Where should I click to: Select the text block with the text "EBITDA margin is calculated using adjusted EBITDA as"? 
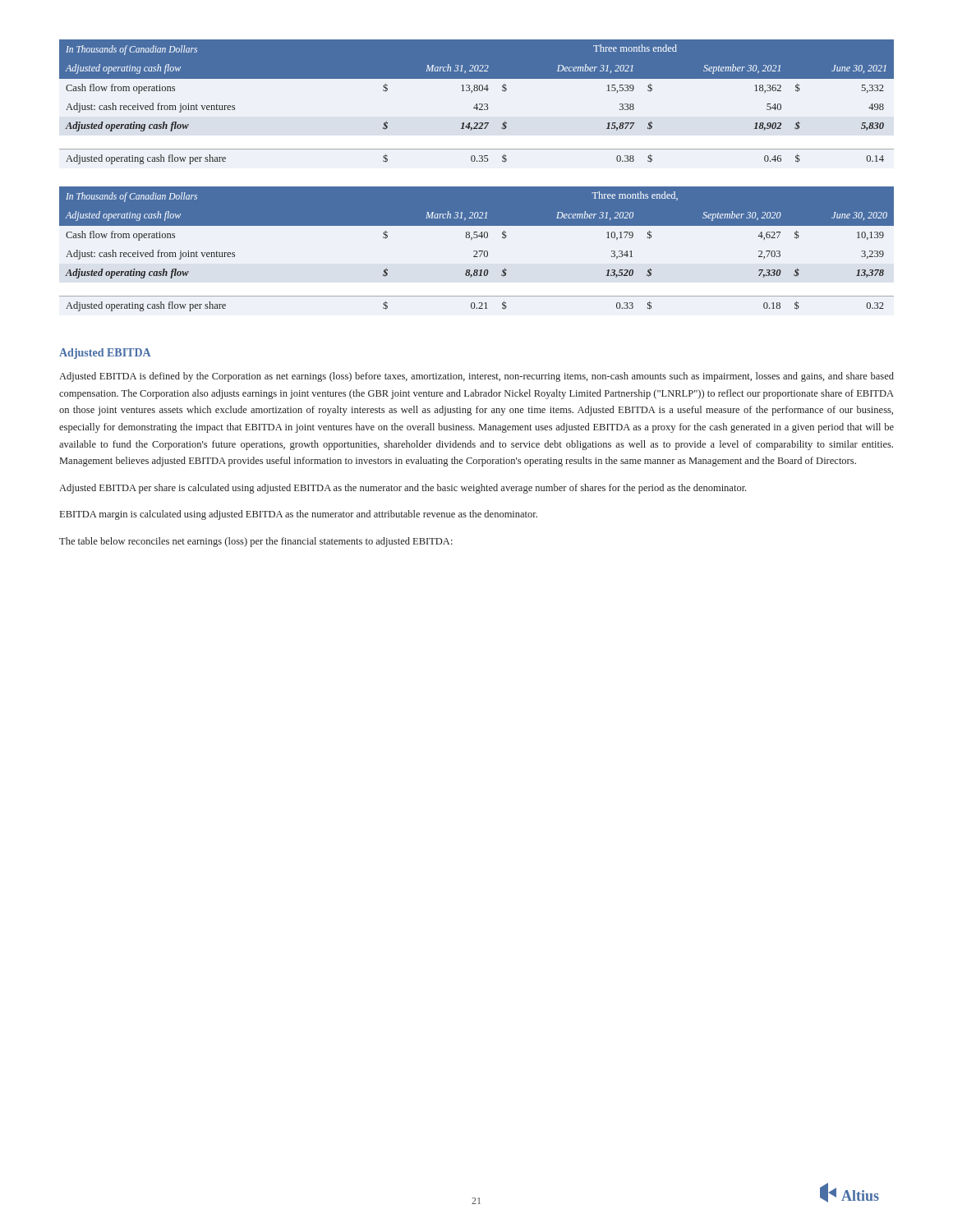(299, 514)
